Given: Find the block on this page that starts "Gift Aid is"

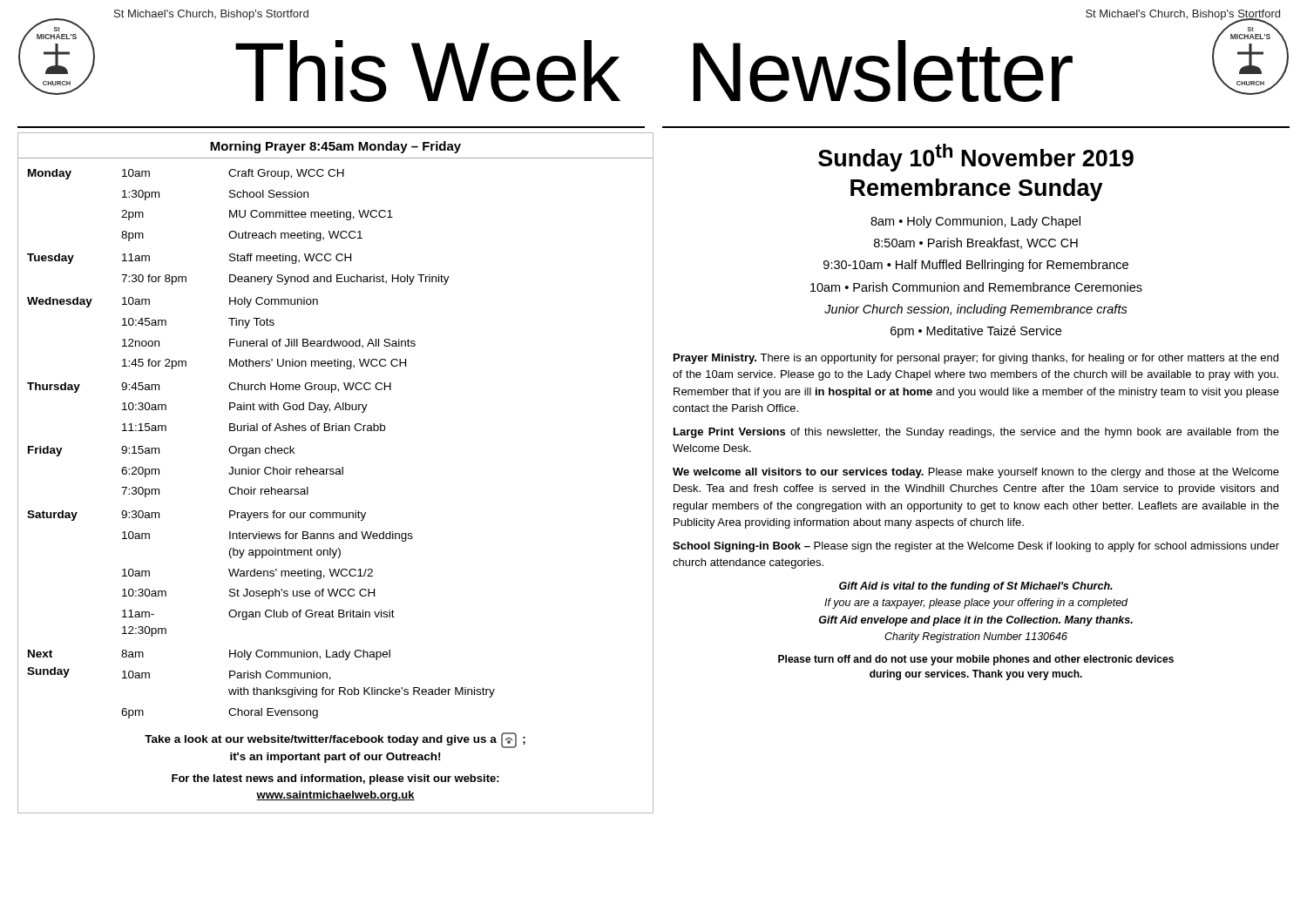Looking at the screenshot, I should 976,611.
